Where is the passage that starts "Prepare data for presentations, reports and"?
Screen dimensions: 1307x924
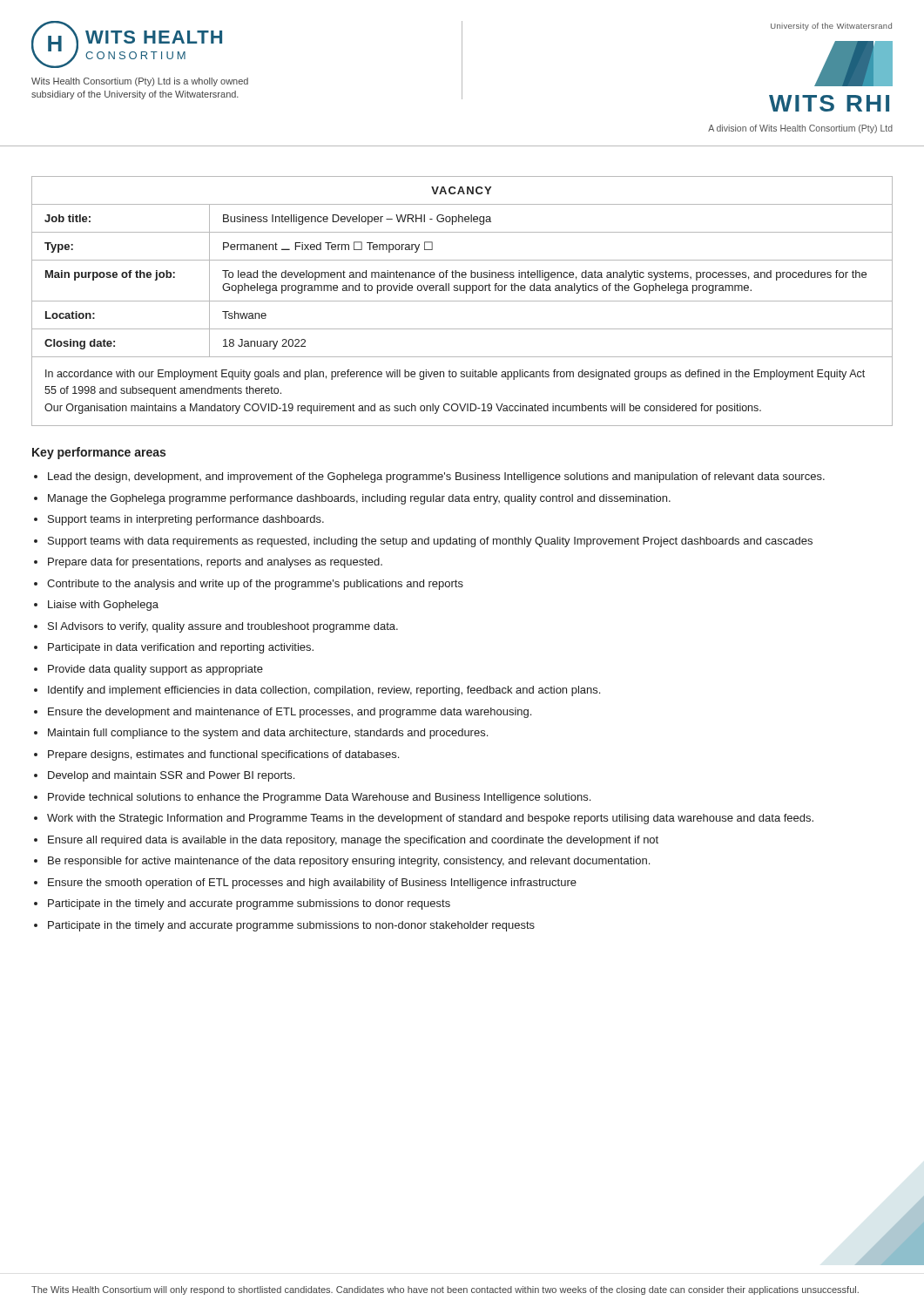[215, 562]
